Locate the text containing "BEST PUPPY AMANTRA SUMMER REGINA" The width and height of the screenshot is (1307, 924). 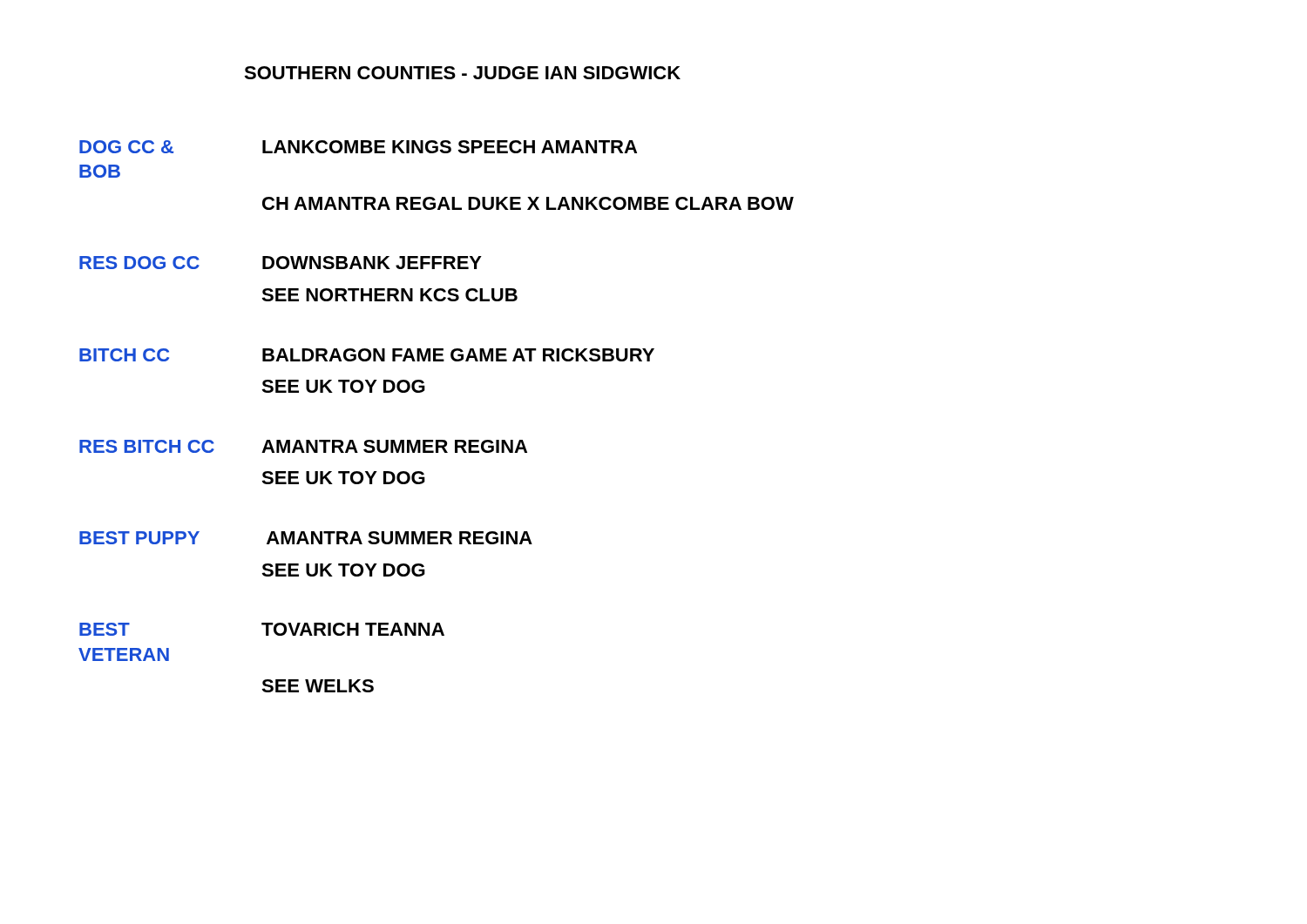tap(306, 538)
